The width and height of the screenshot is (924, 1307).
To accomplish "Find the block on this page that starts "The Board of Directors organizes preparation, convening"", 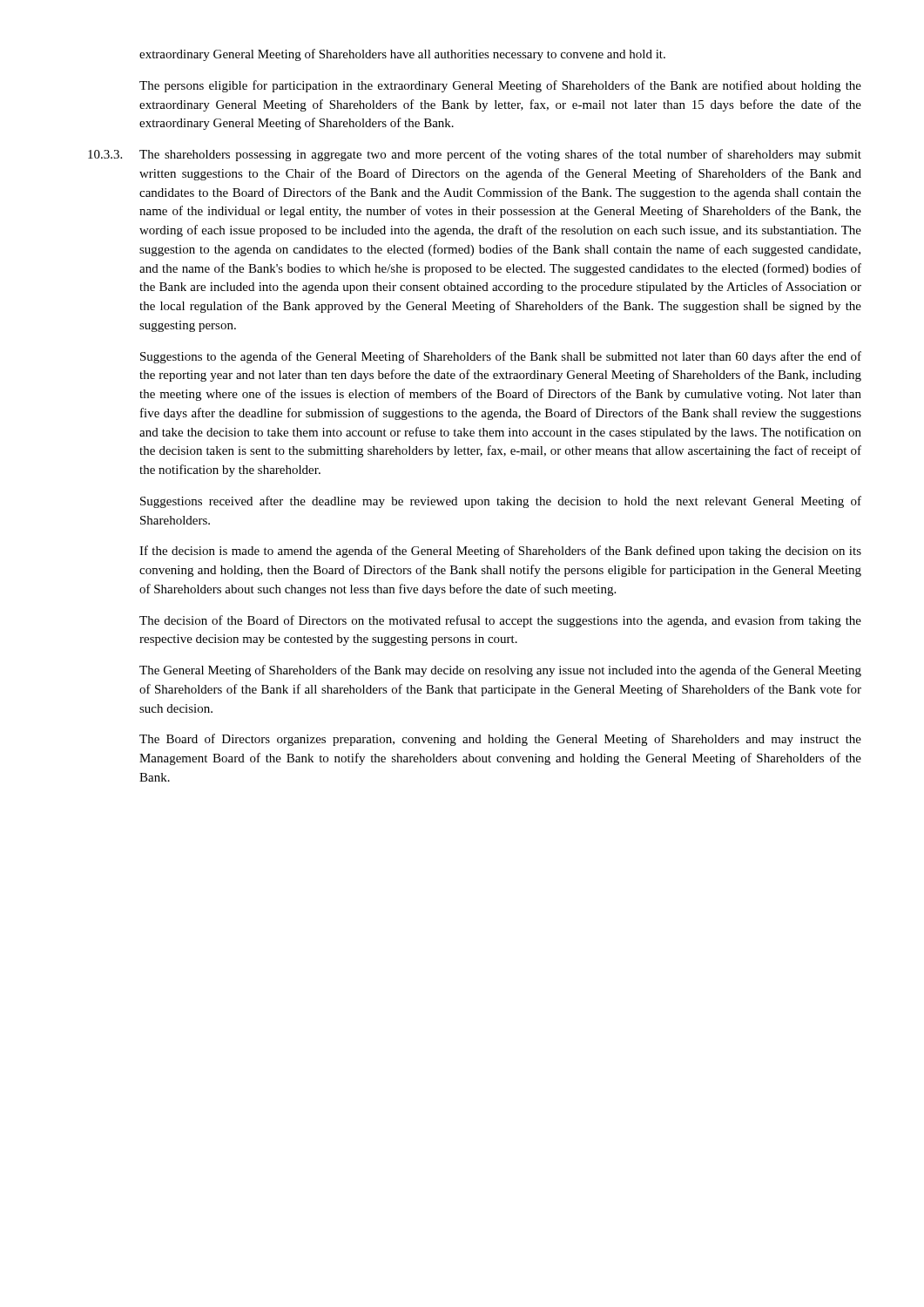I will (500, 758).
